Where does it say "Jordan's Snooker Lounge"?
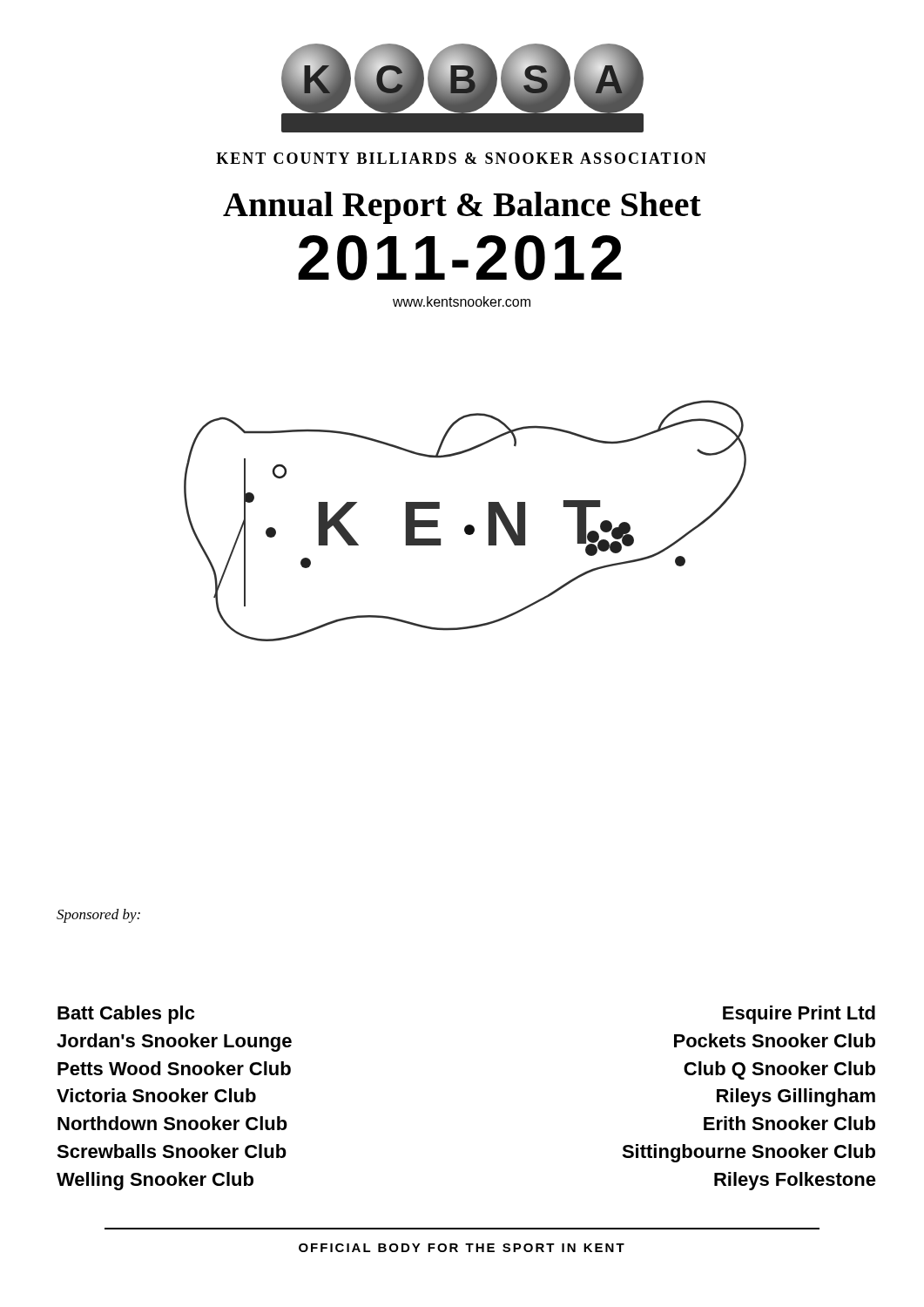924x1307 pixels. 174,1041
